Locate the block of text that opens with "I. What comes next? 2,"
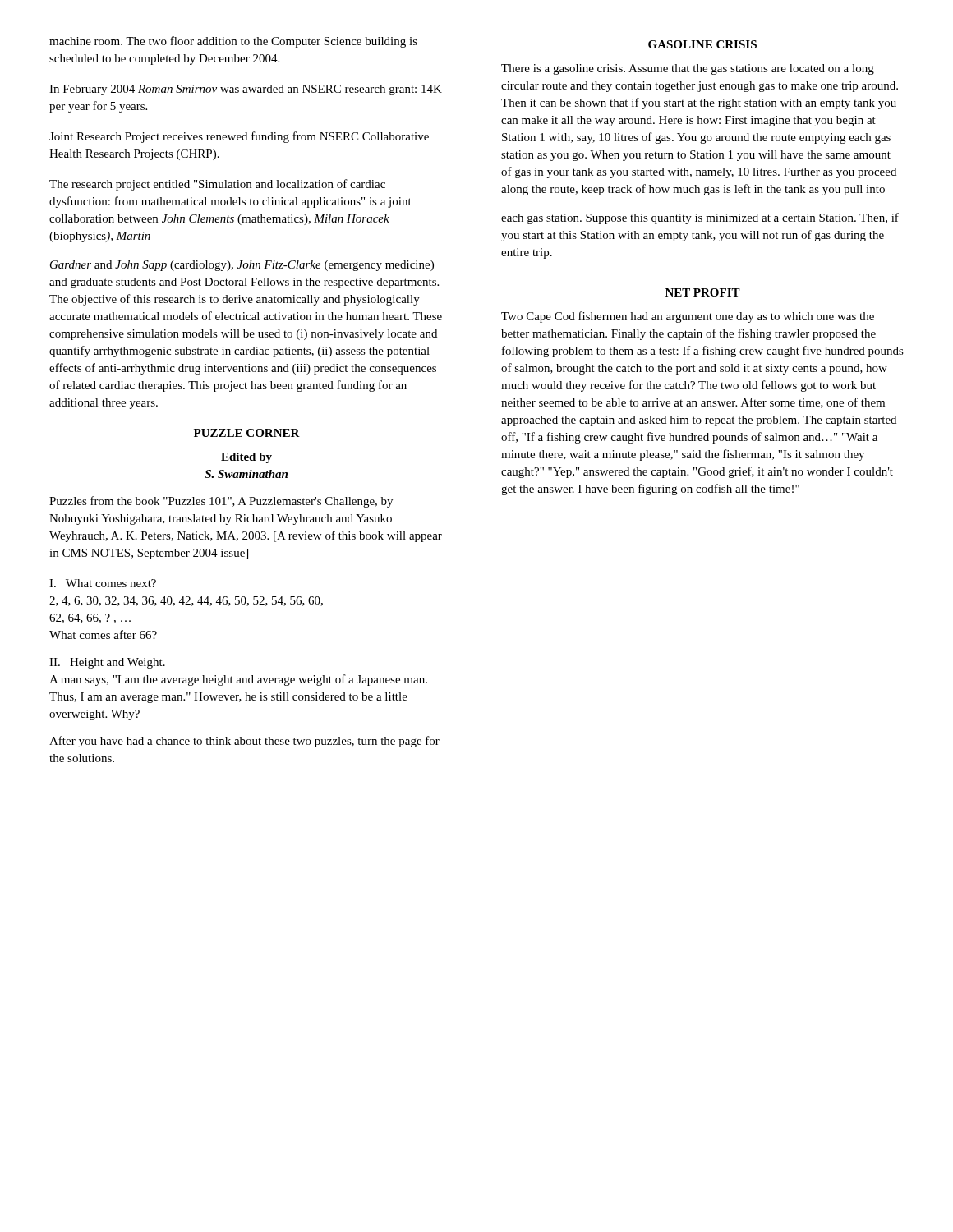 coord(246,609)
